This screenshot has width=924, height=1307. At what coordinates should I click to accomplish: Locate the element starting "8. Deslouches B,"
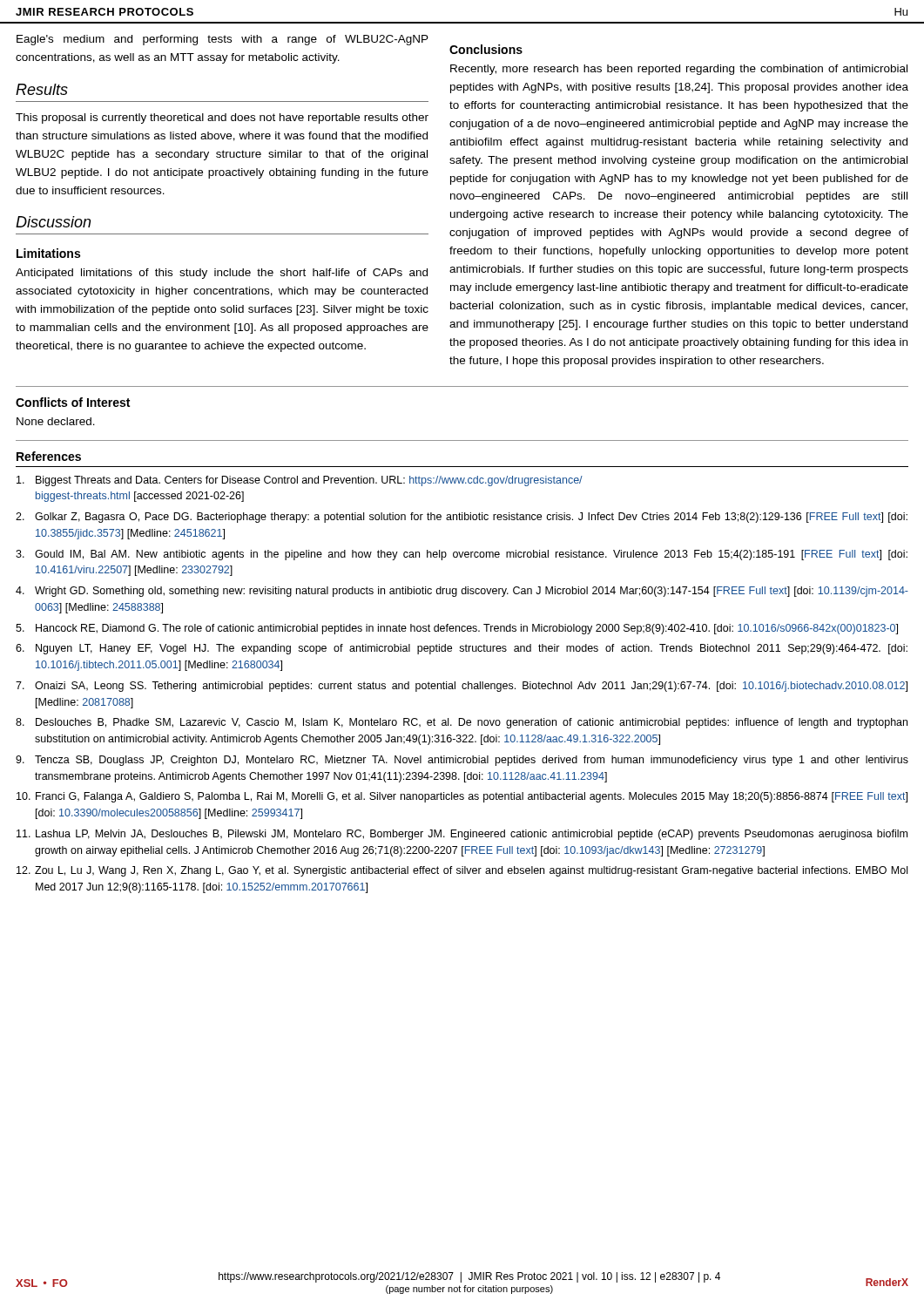tap(462, 731)
